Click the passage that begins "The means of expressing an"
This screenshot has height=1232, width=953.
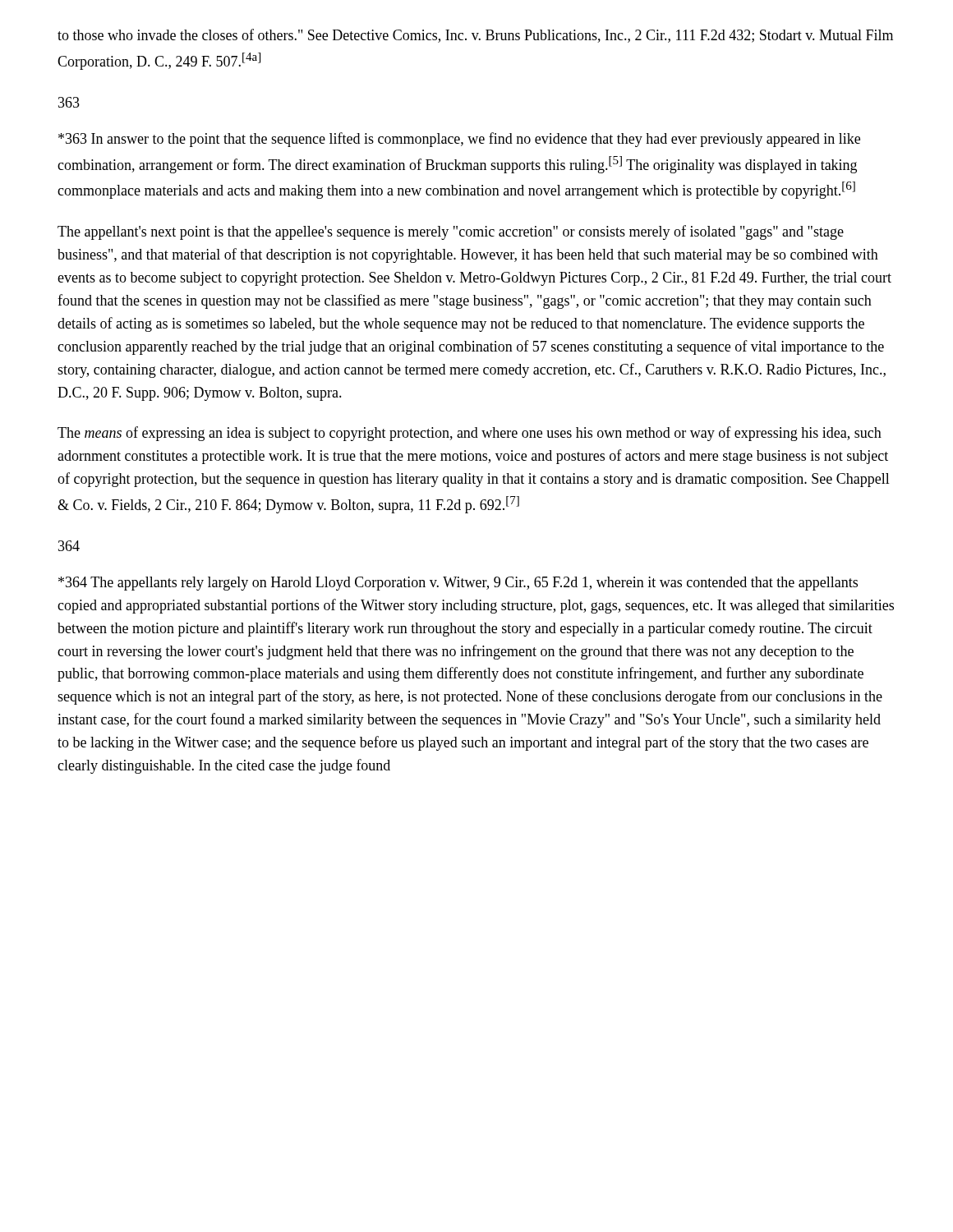coord(473,469)
